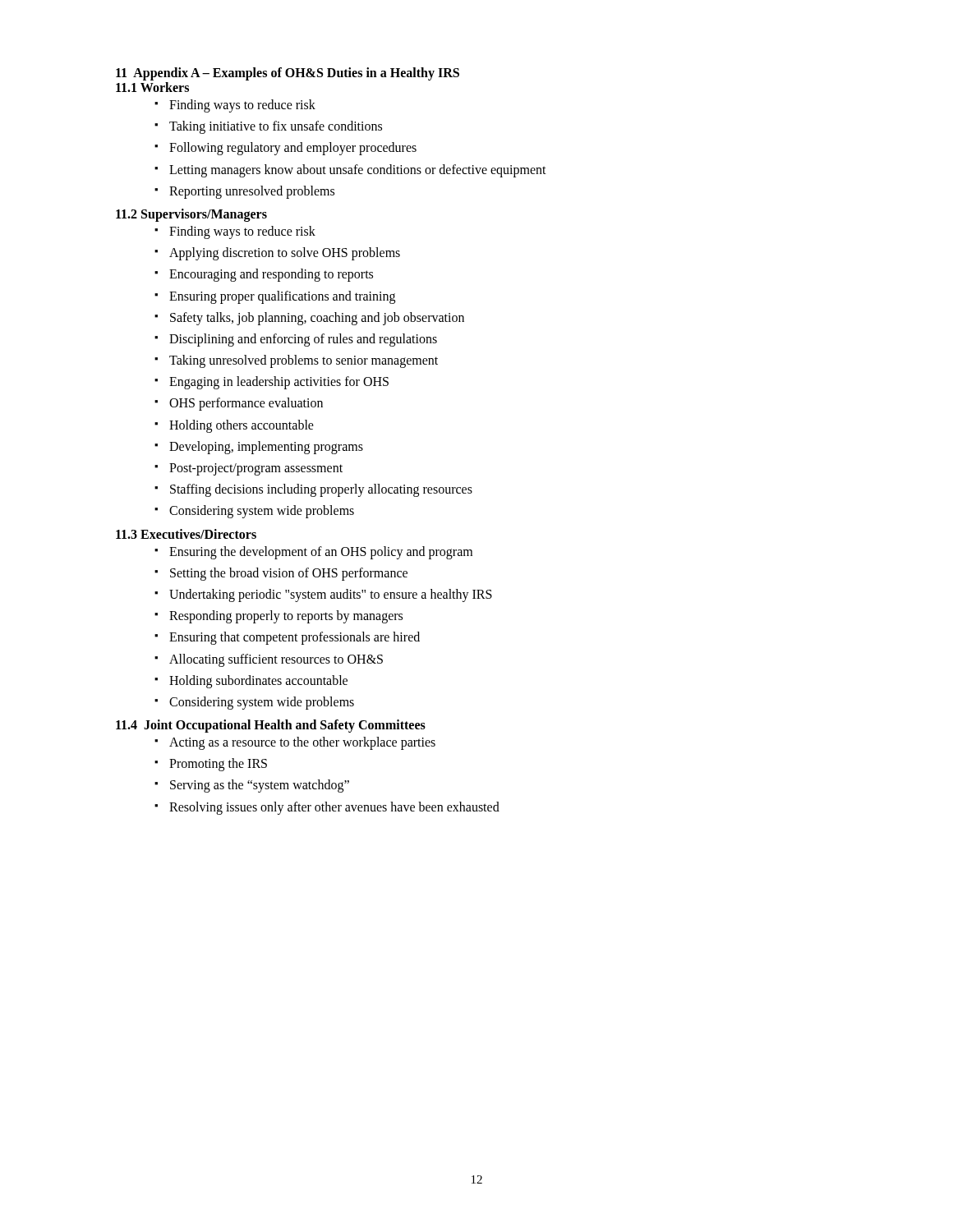The width and height of the screenshot is (953, 1232).
Task: Point to the block starting "11.3 Executives/Directors"
Action: click(186, 534)
